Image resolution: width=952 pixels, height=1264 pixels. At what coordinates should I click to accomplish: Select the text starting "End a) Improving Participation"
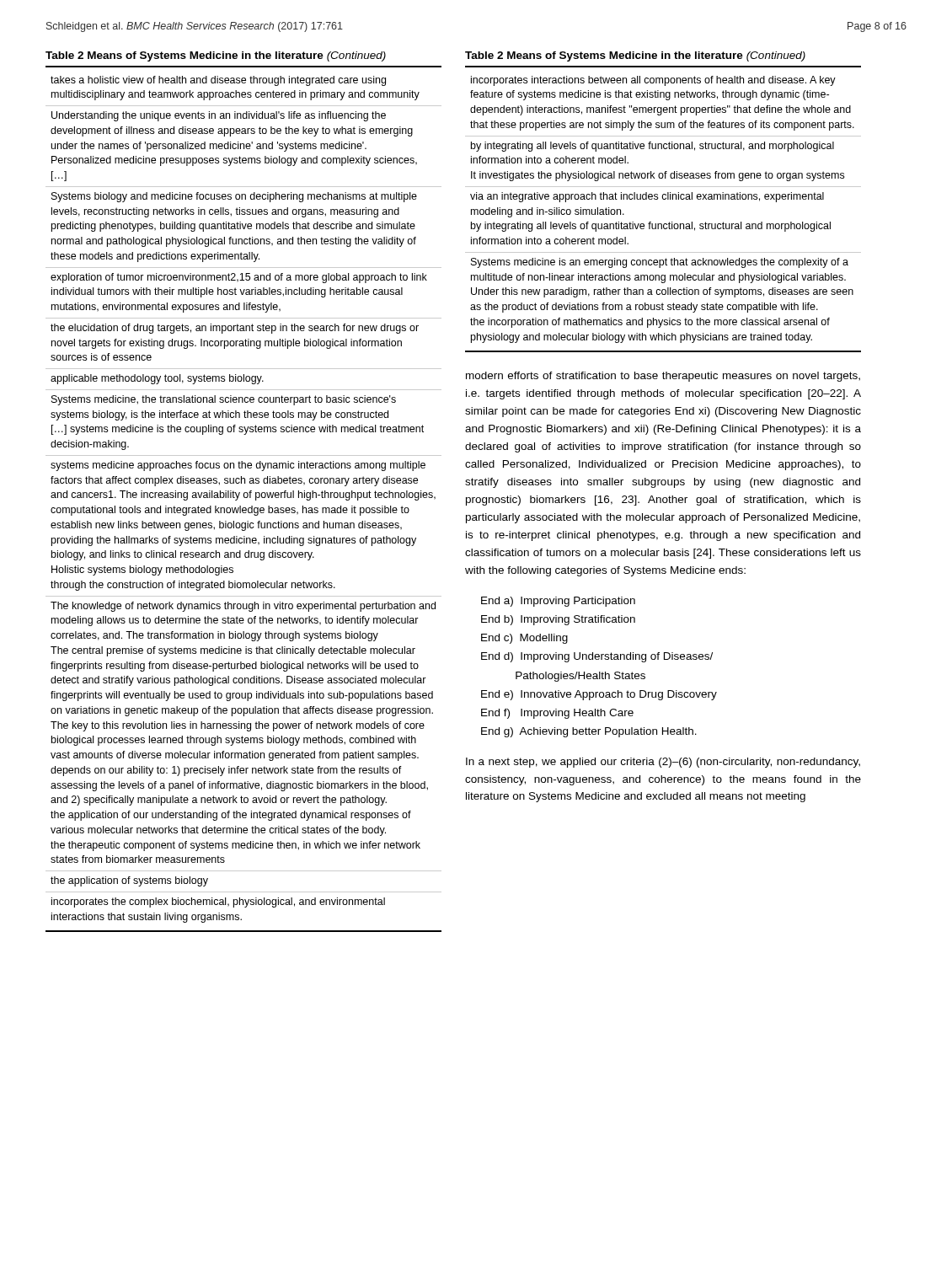pos(558,600)
